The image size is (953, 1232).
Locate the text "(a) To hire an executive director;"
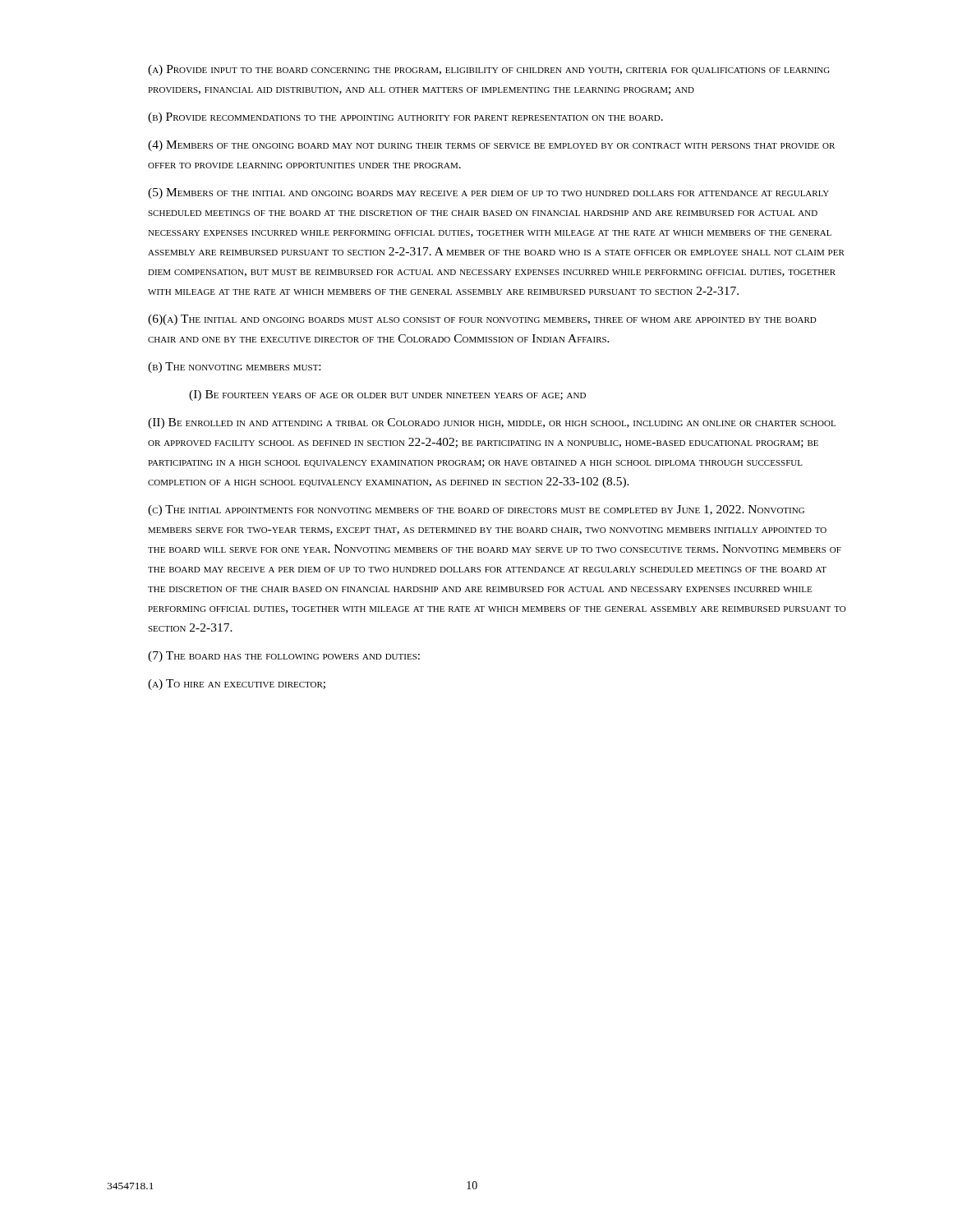coord(237,683)
